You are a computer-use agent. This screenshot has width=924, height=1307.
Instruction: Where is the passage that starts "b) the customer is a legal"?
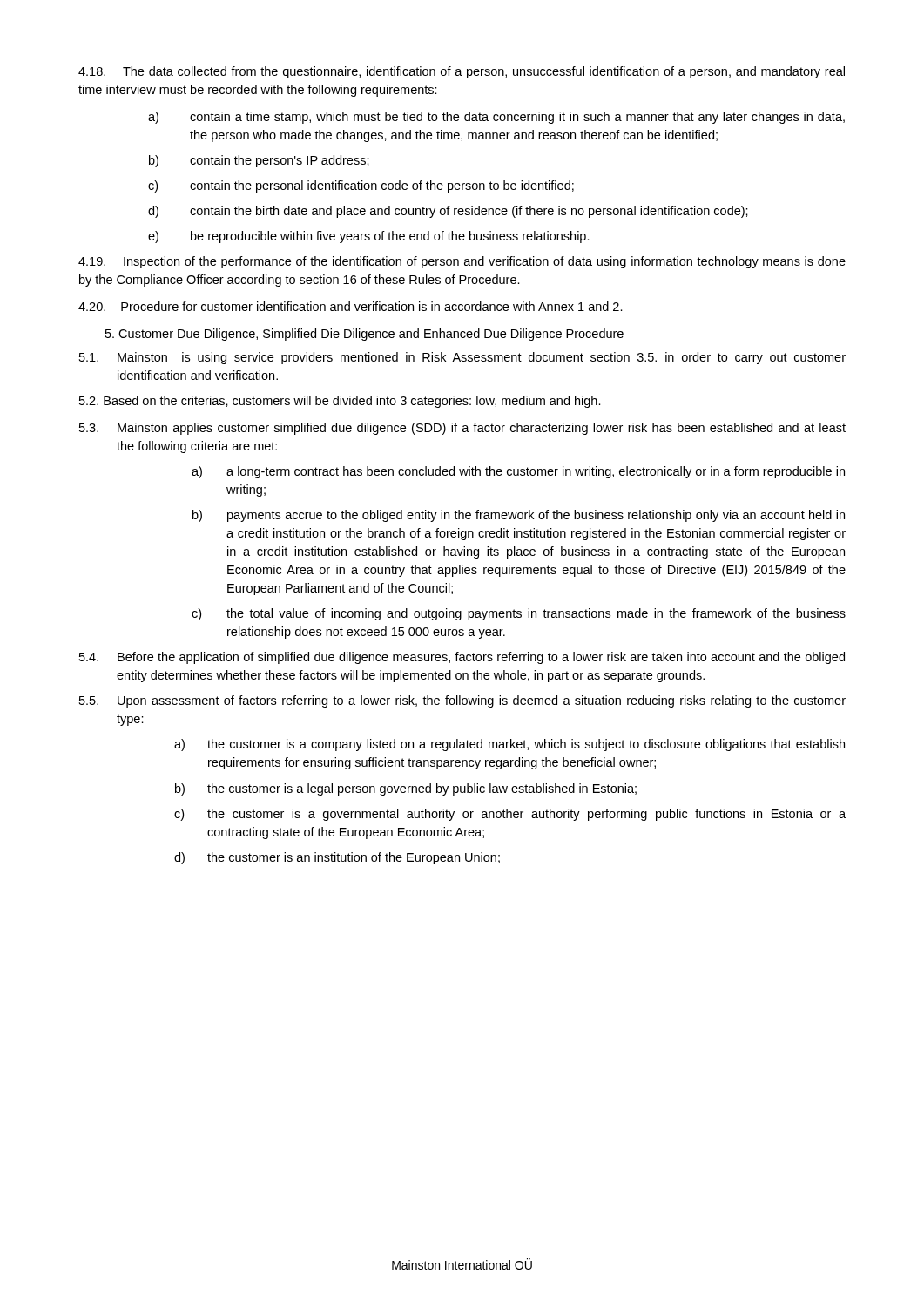click(x=462, y=789)
